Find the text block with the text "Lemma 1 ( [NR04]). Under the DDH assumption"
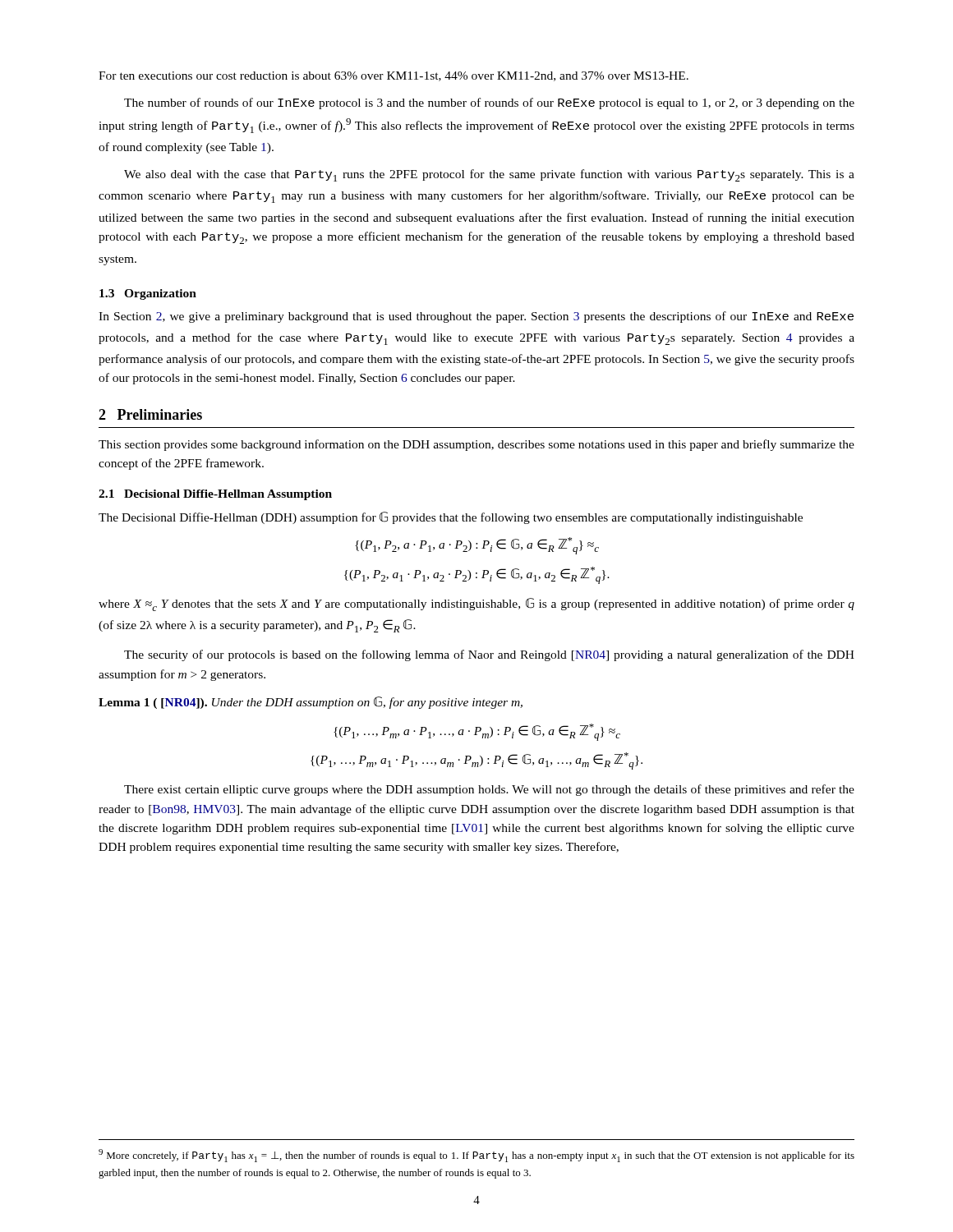 pyautogui.click(x=476, y=702)
